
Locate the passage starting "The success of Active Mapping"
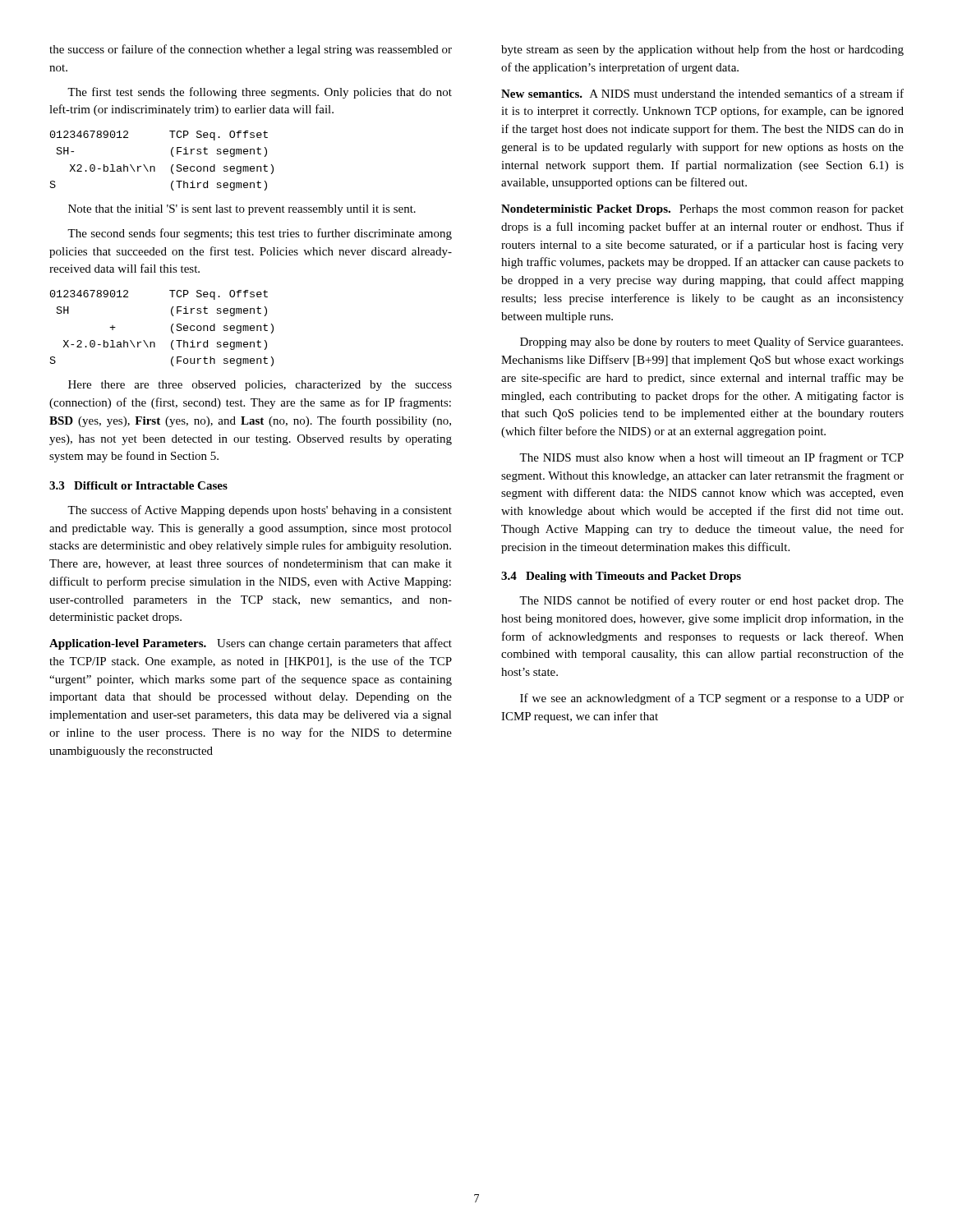pos(251,564)
